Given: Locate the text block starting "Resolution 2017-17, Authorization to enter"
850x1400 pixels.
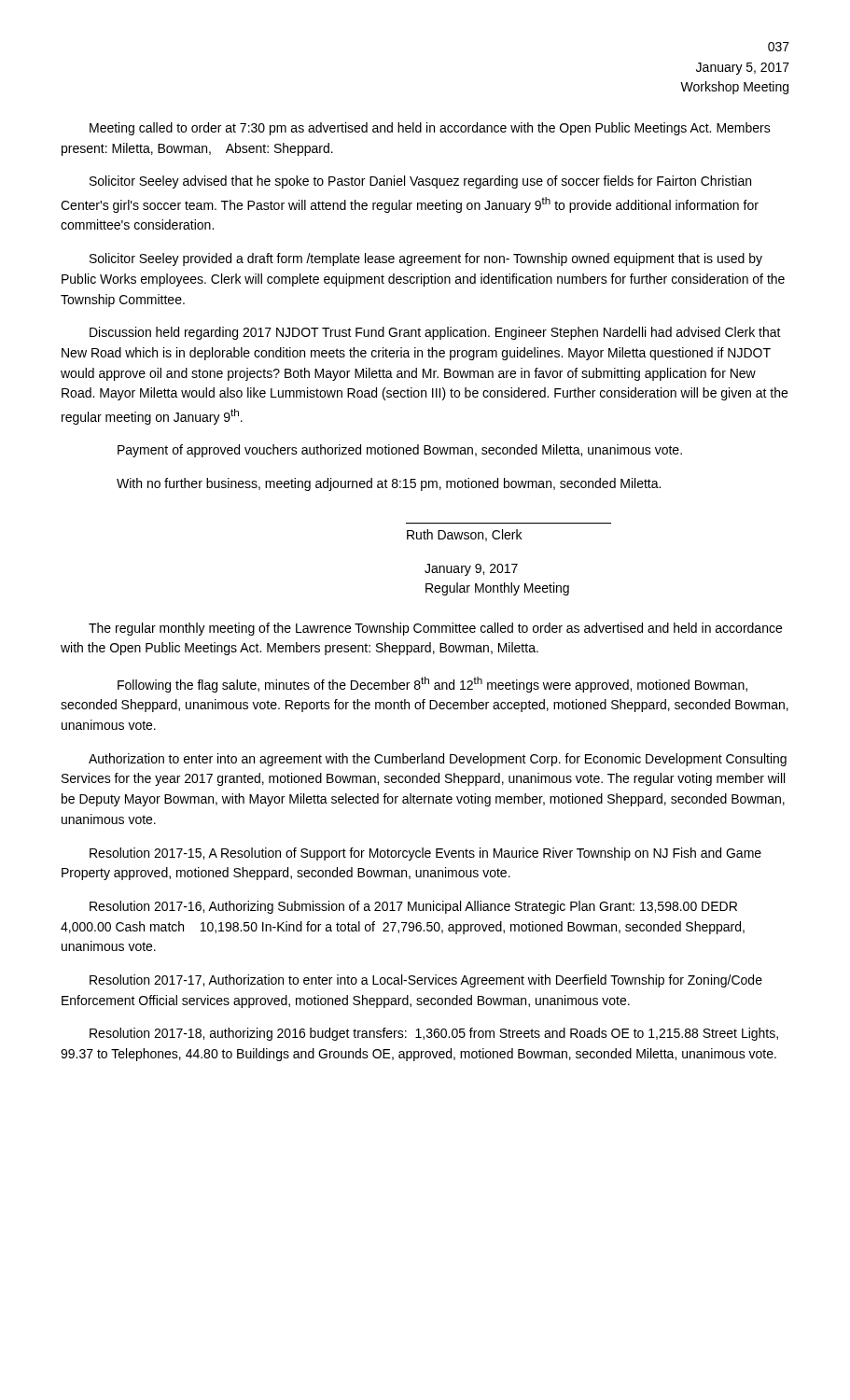Looking at the screenshot, I should [x=411, y=990].
